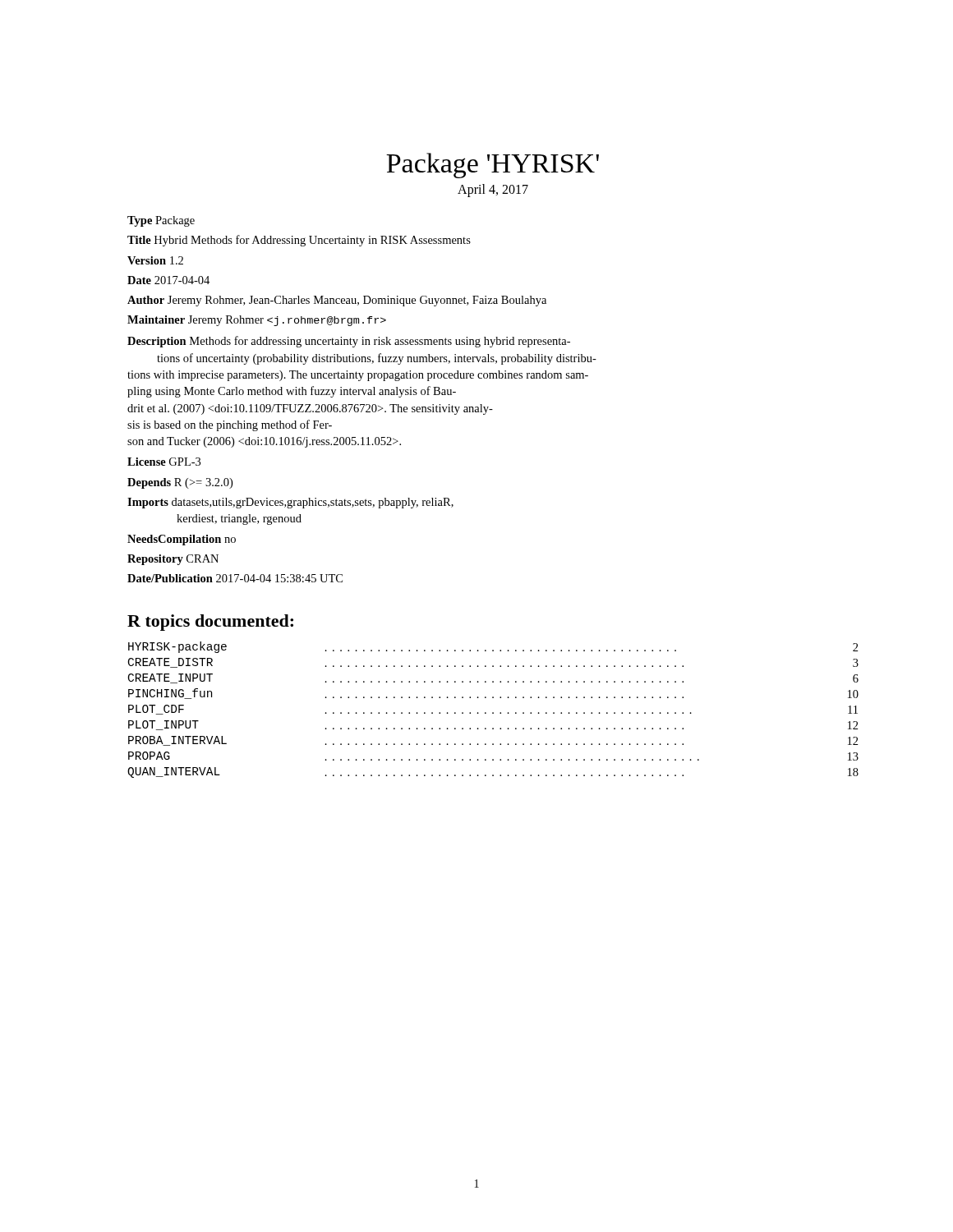Click on the section header with the text "R topics documented:"
This screenshot has width=953, height=1232.
211,620
